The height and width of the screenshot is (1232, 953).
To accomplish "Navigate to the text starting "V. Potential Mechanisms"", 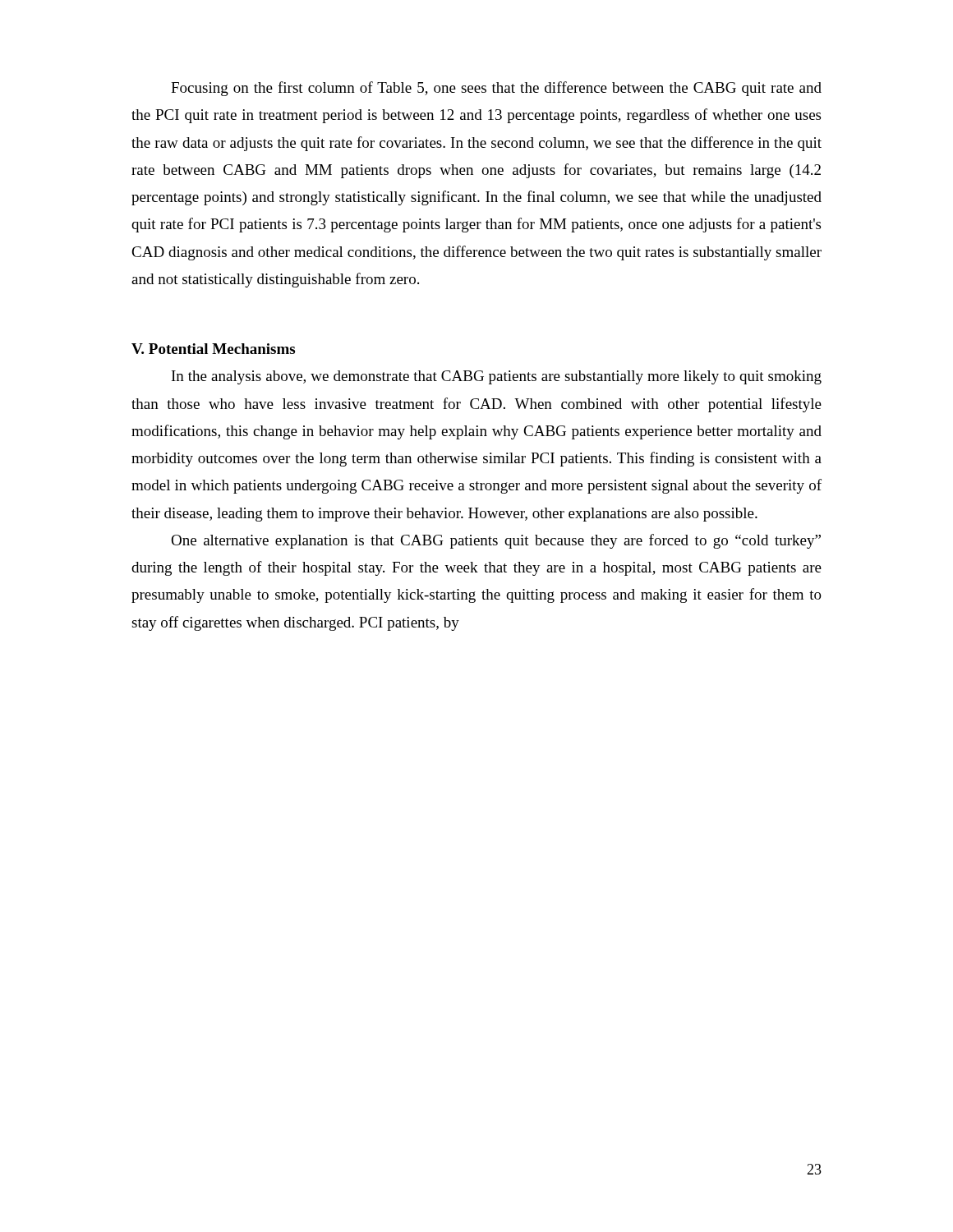I will 213,349.
